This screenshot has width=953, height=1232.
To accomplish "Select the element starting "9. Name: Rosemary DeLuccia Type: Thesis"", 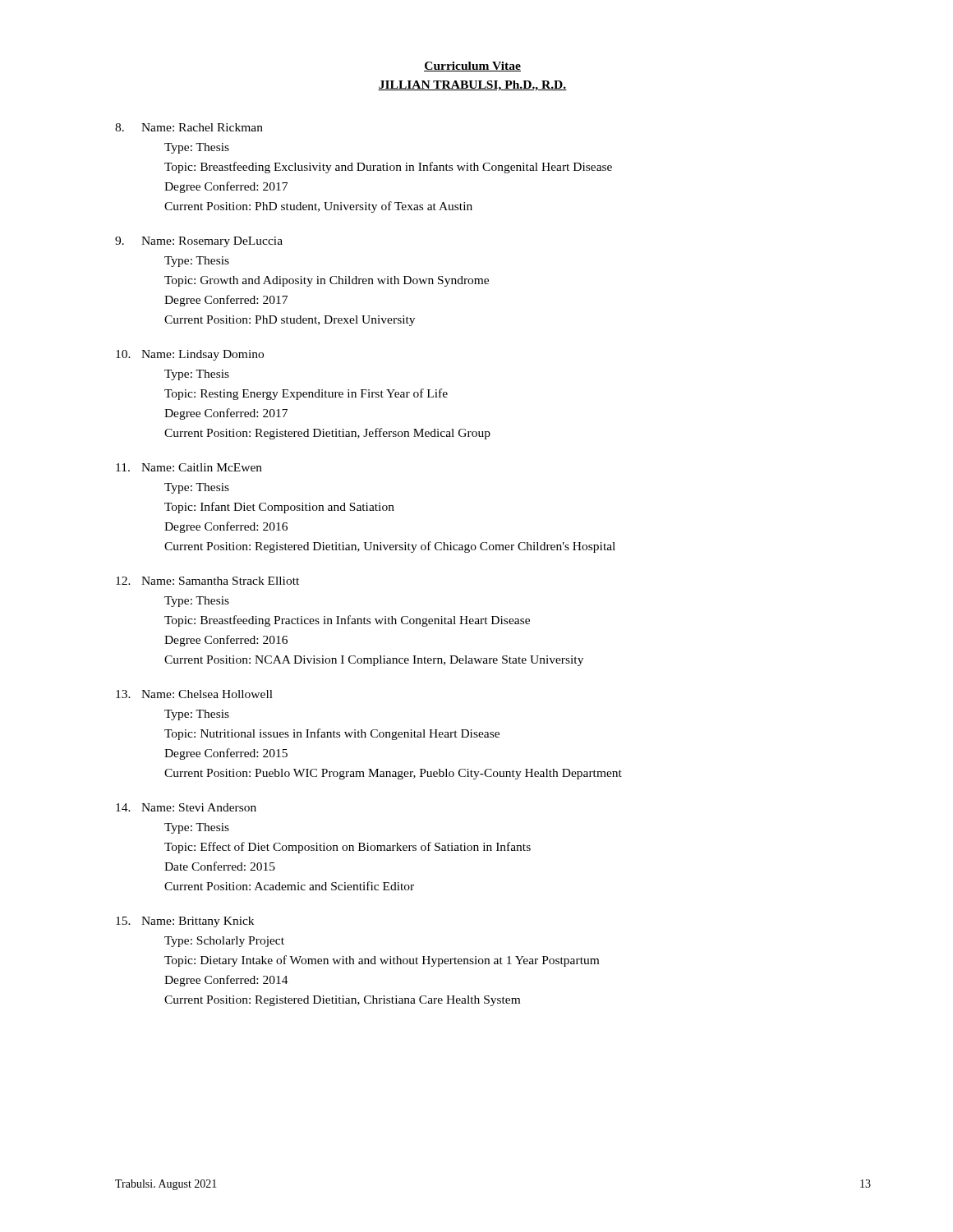I will 461,280.
